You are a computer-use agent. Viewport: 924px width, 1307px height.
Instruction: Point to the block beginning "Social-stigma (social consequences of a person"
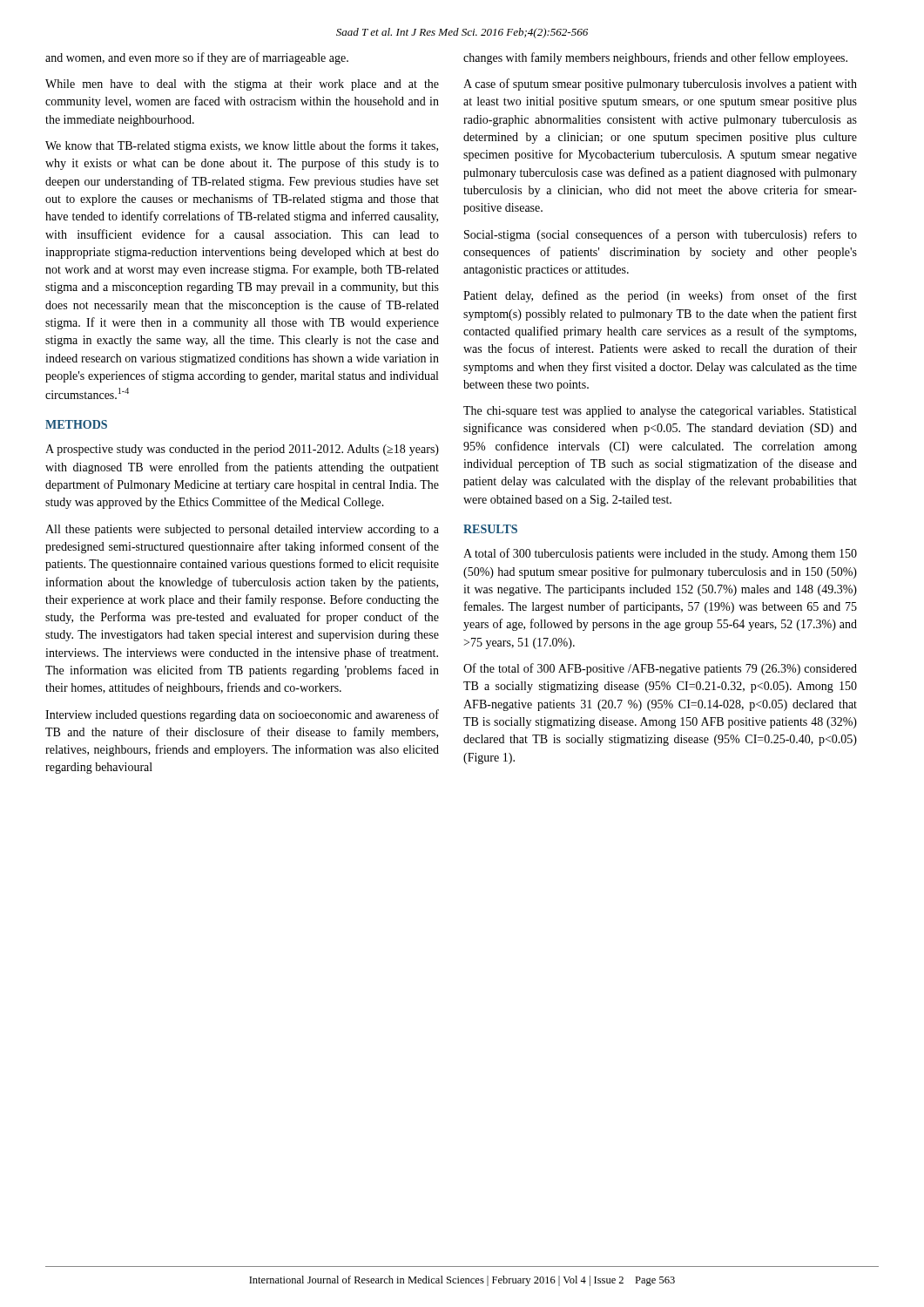(x=660, y=253)
